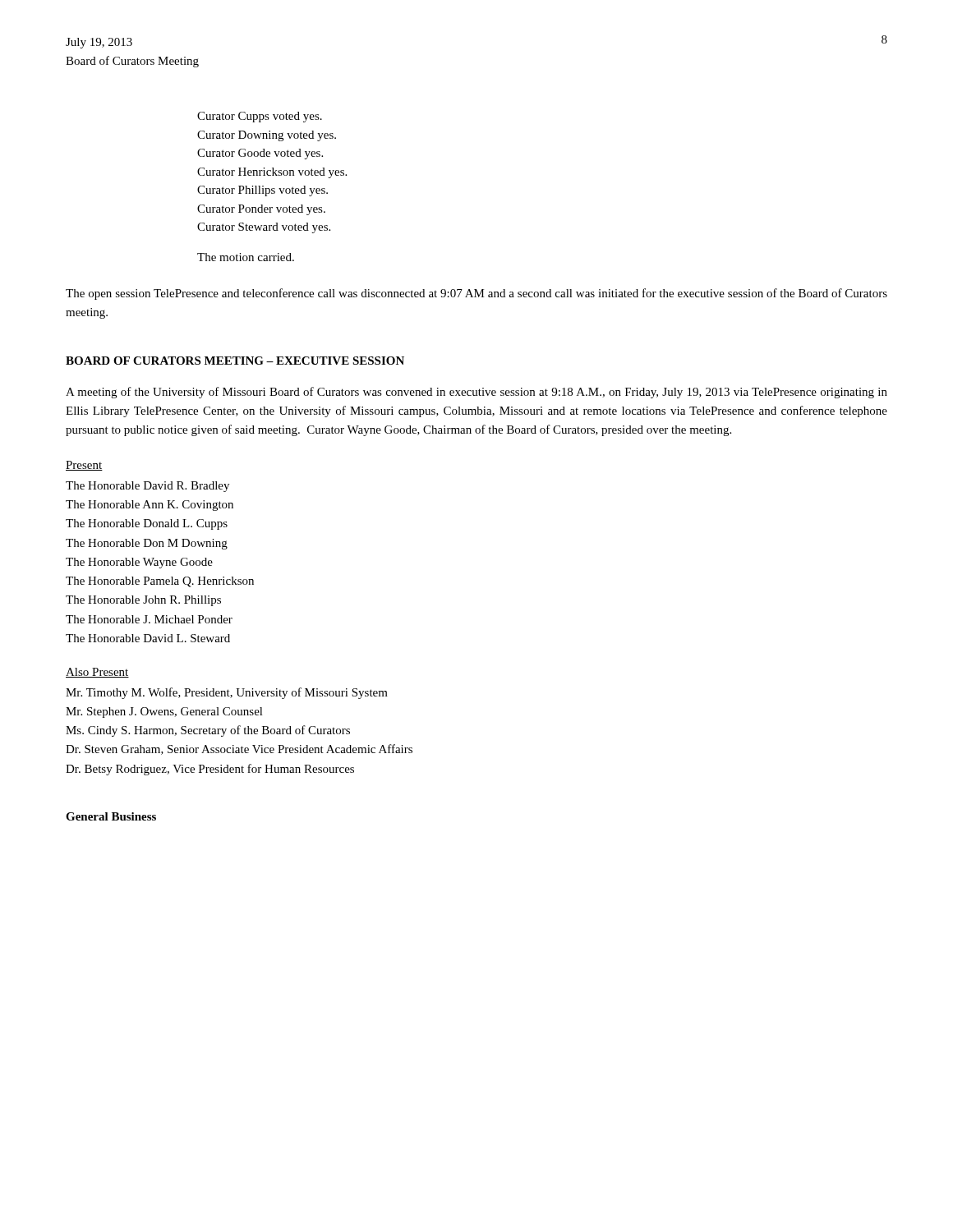Image resolution: width=953 pixels, height=1232 pixels.
Task: Point to the section header beginning "BOARD OF CURATORS MEETING –"
Action: pos(235,360)
